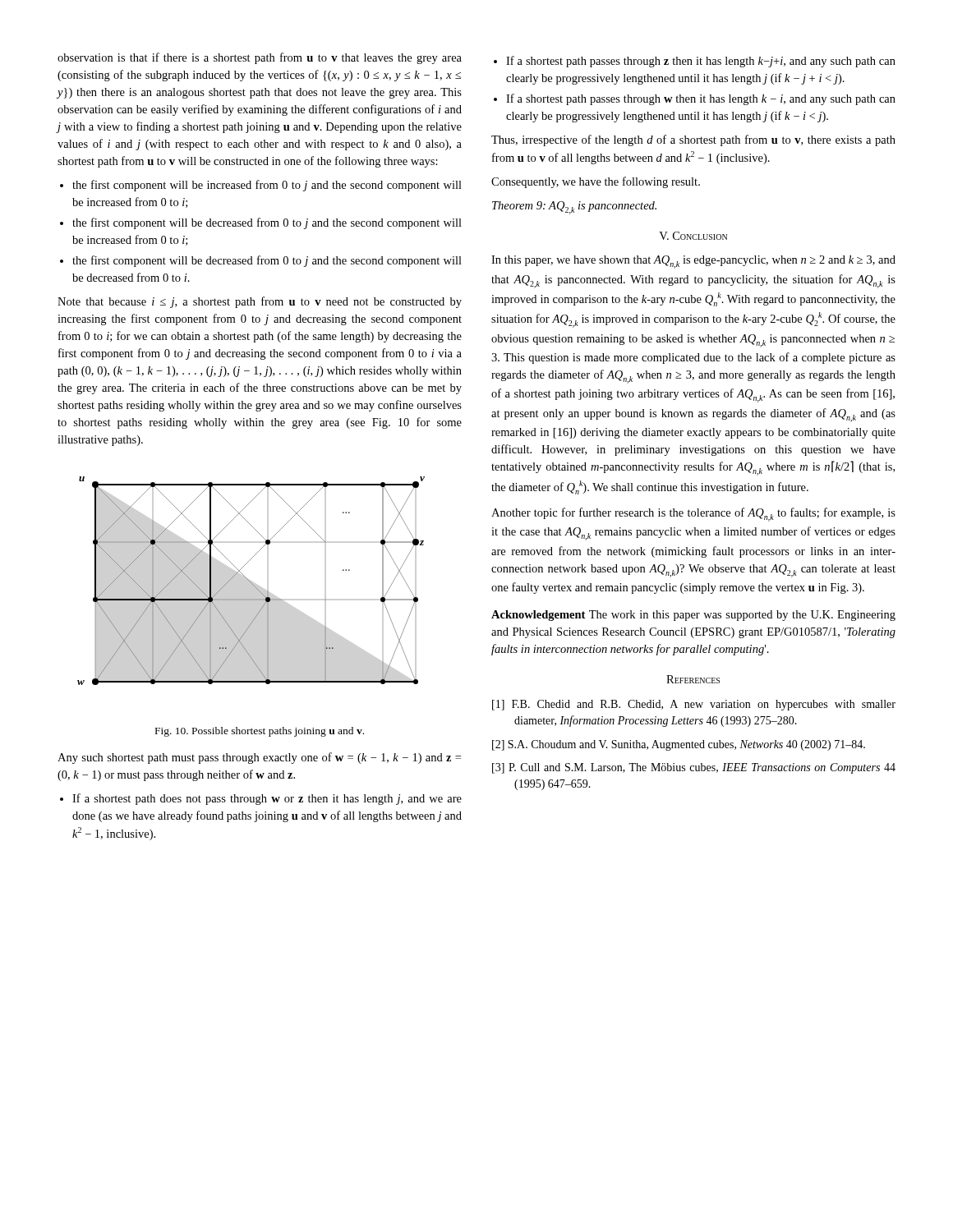
Task: Find the passage starting "Any such shortest path must pass through exactly"
Action: [260, 766]
